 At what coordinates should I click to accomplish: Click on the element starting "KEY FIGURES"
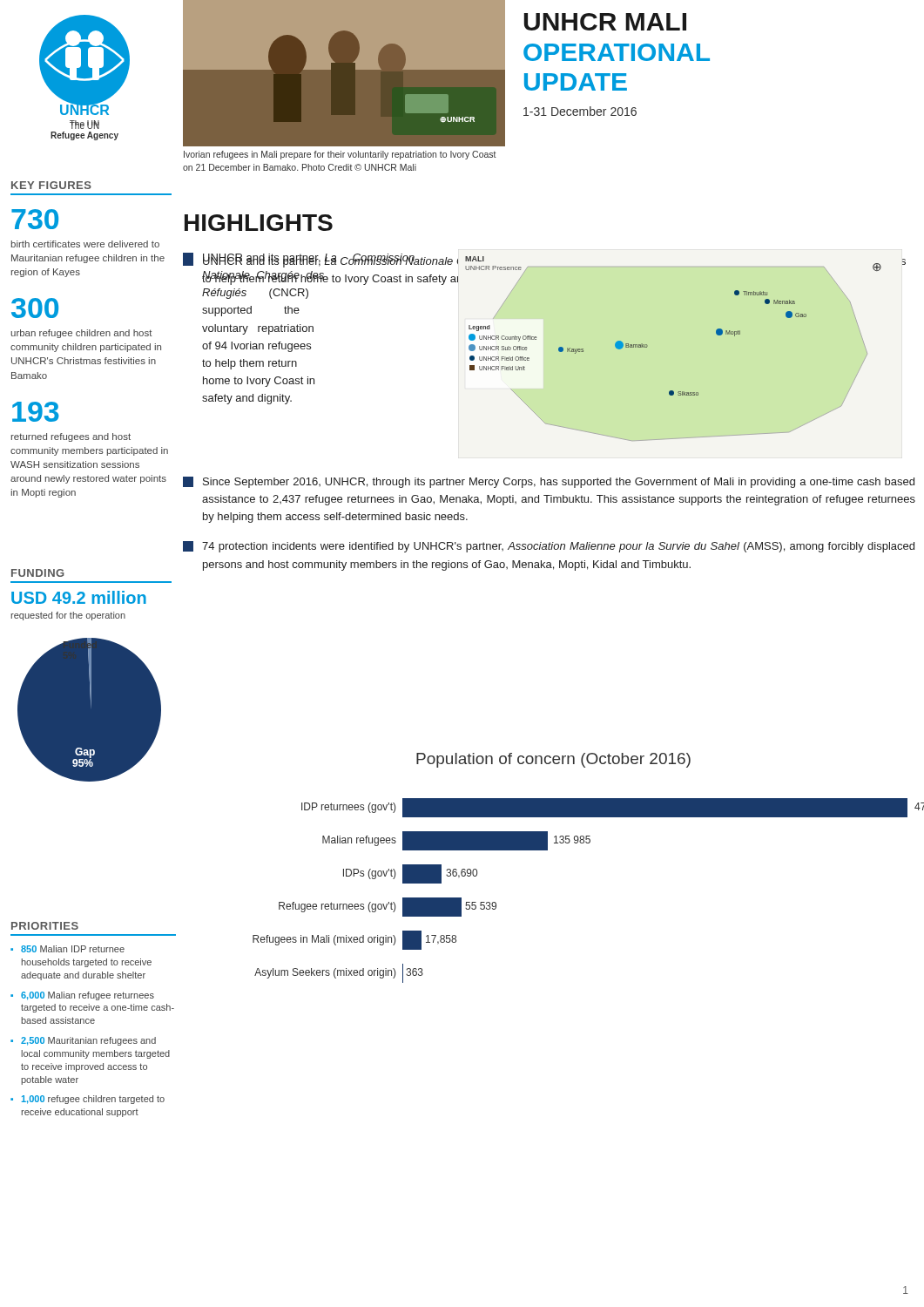(x=51, y=185)
